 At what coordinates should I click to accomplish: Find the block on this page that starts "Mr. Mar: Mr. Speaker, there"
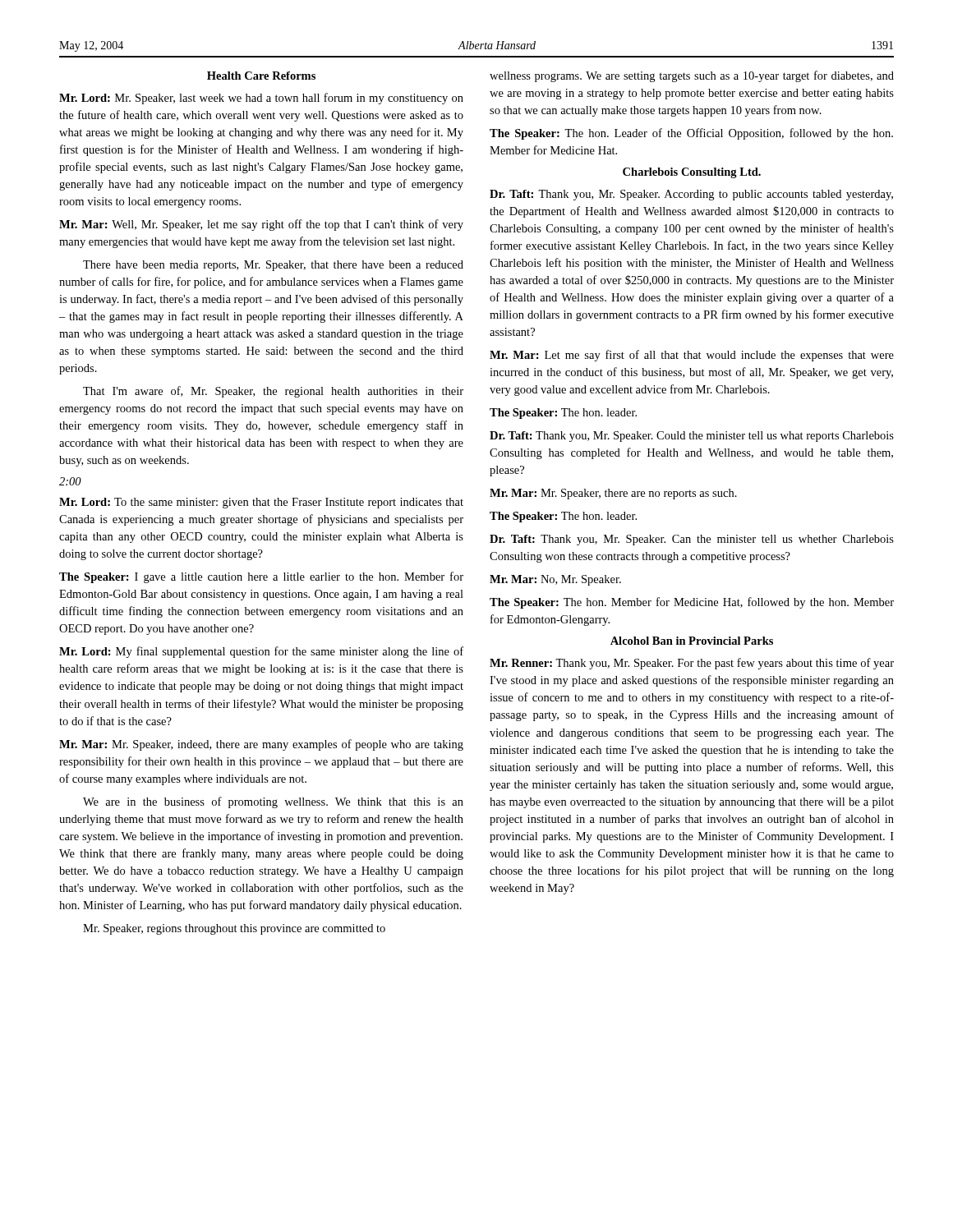click(613, 493)
